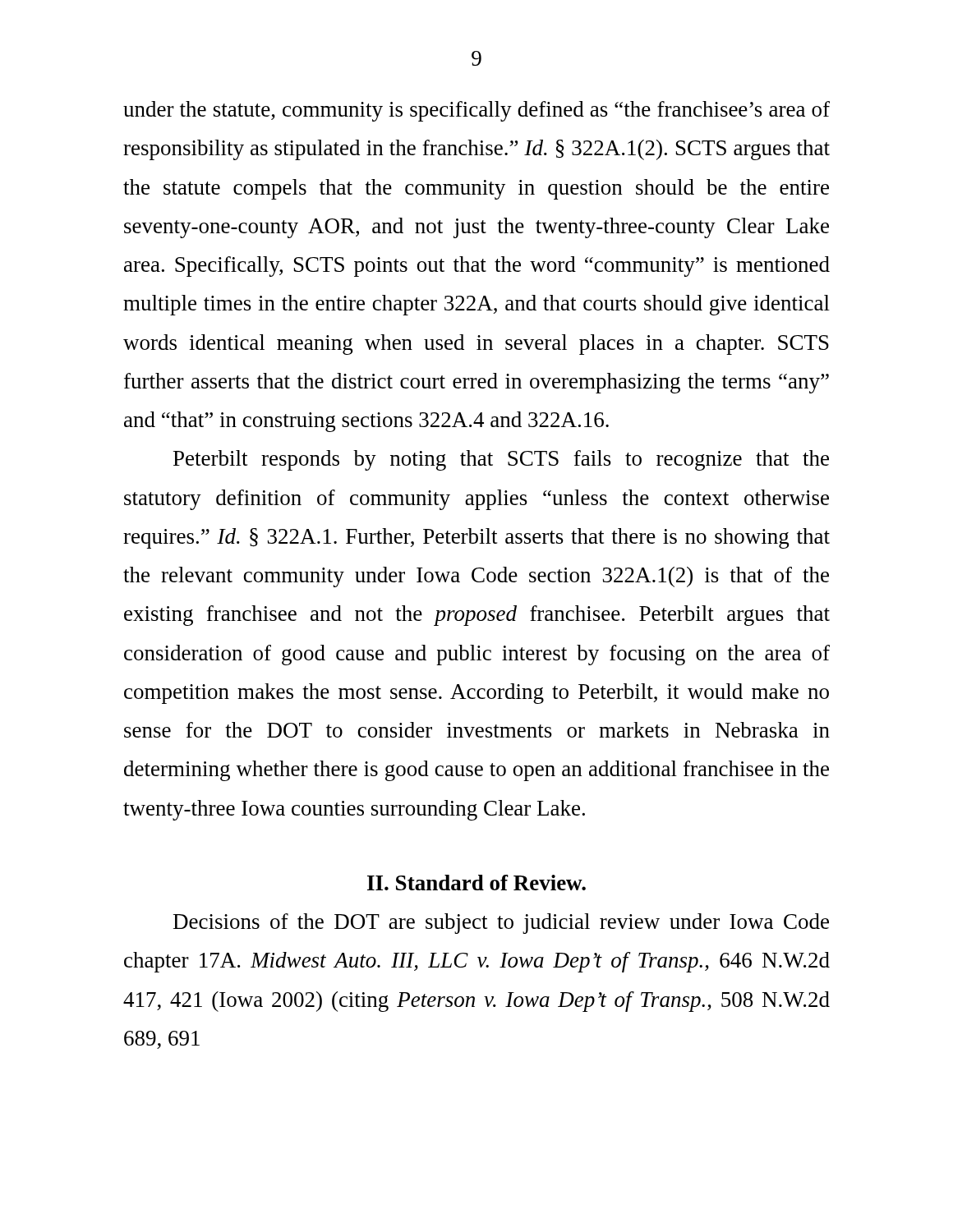Navigate to the element starting "Decisions of the DOT are subject"
This screenshot has height=1232, width=953.
click(501, 924)
